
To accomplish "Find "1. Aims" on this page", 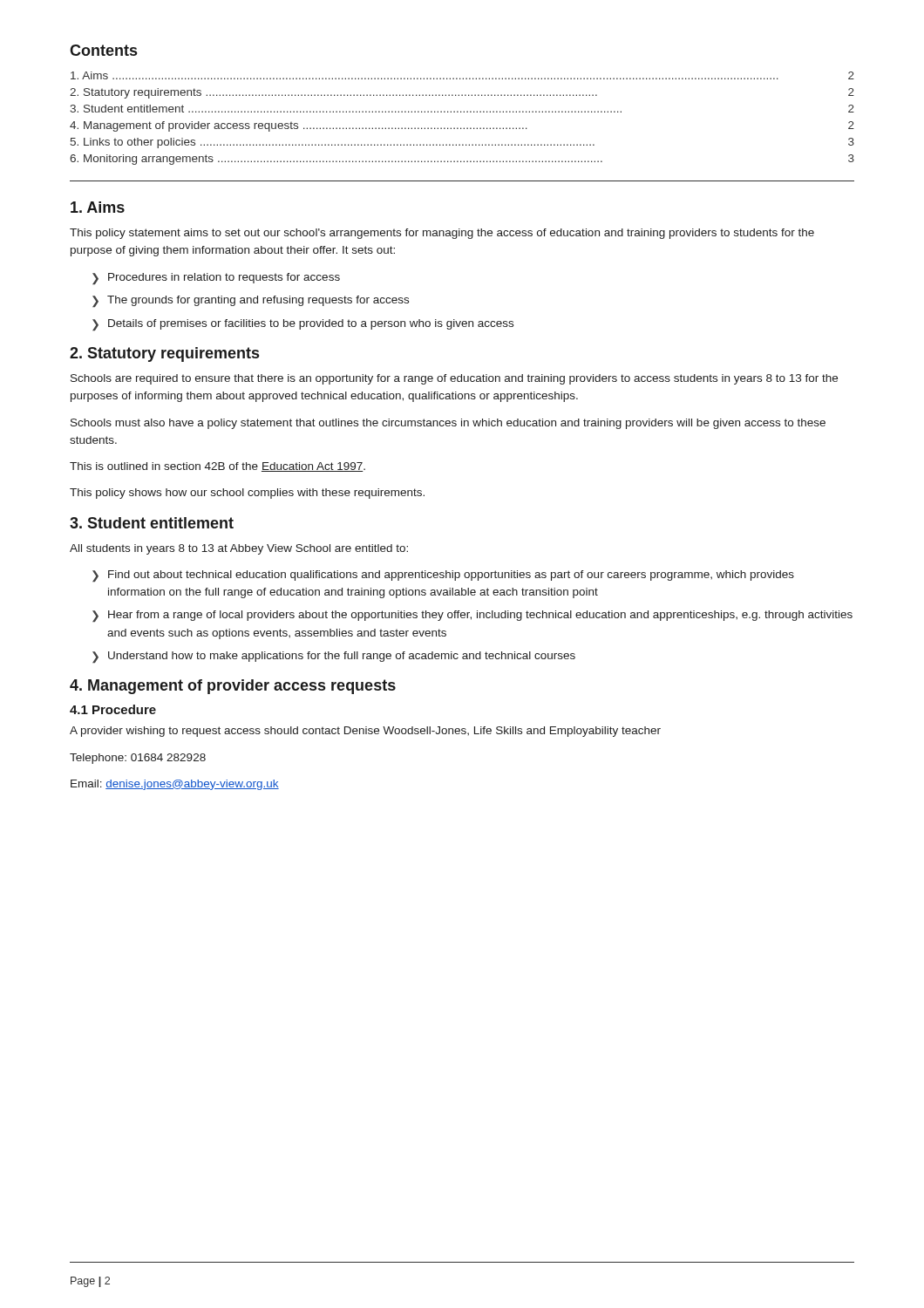I will [x=97, y=208].
